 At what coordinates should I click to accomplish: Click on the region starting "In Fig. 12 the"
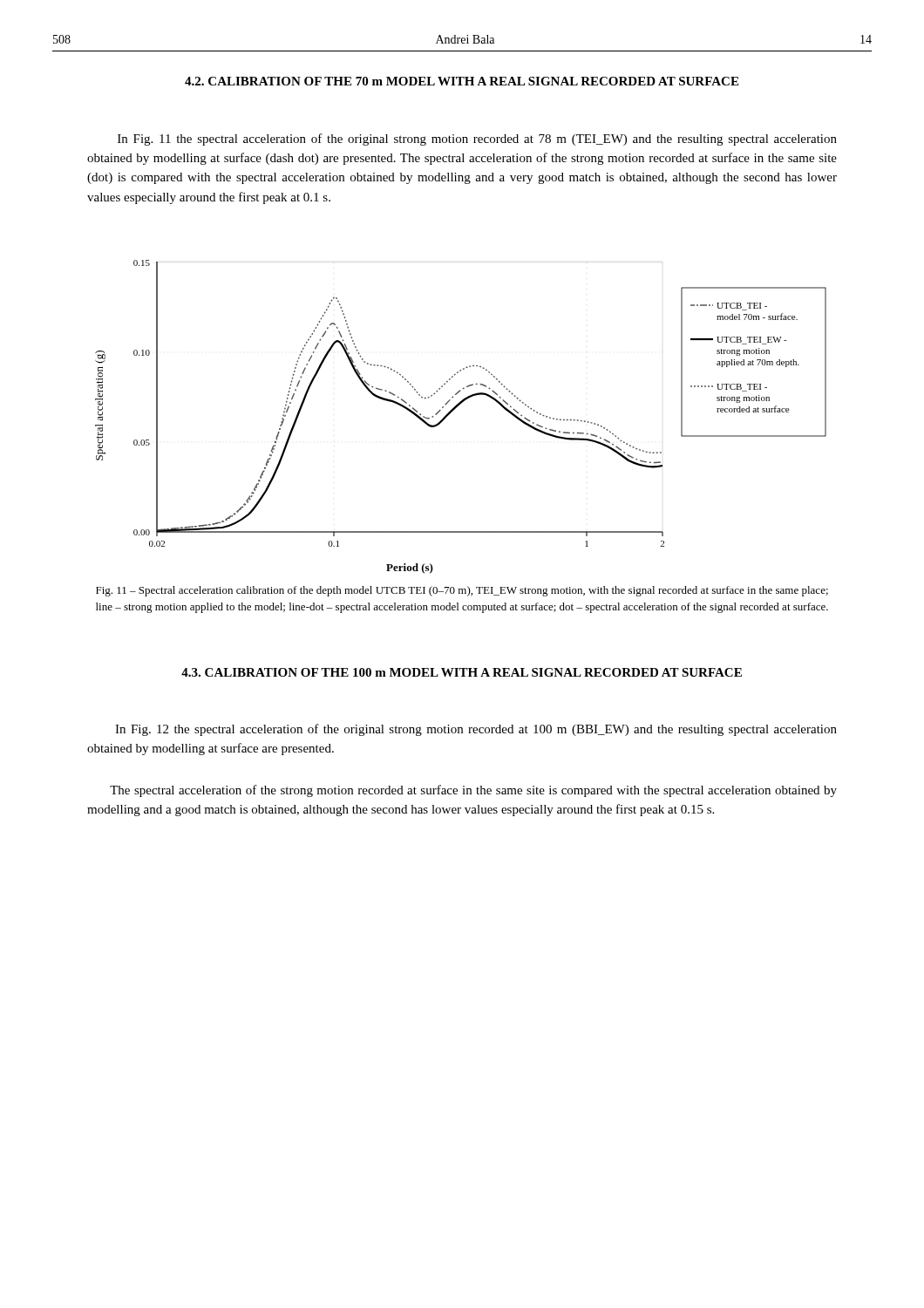click(x=462, y=739)
